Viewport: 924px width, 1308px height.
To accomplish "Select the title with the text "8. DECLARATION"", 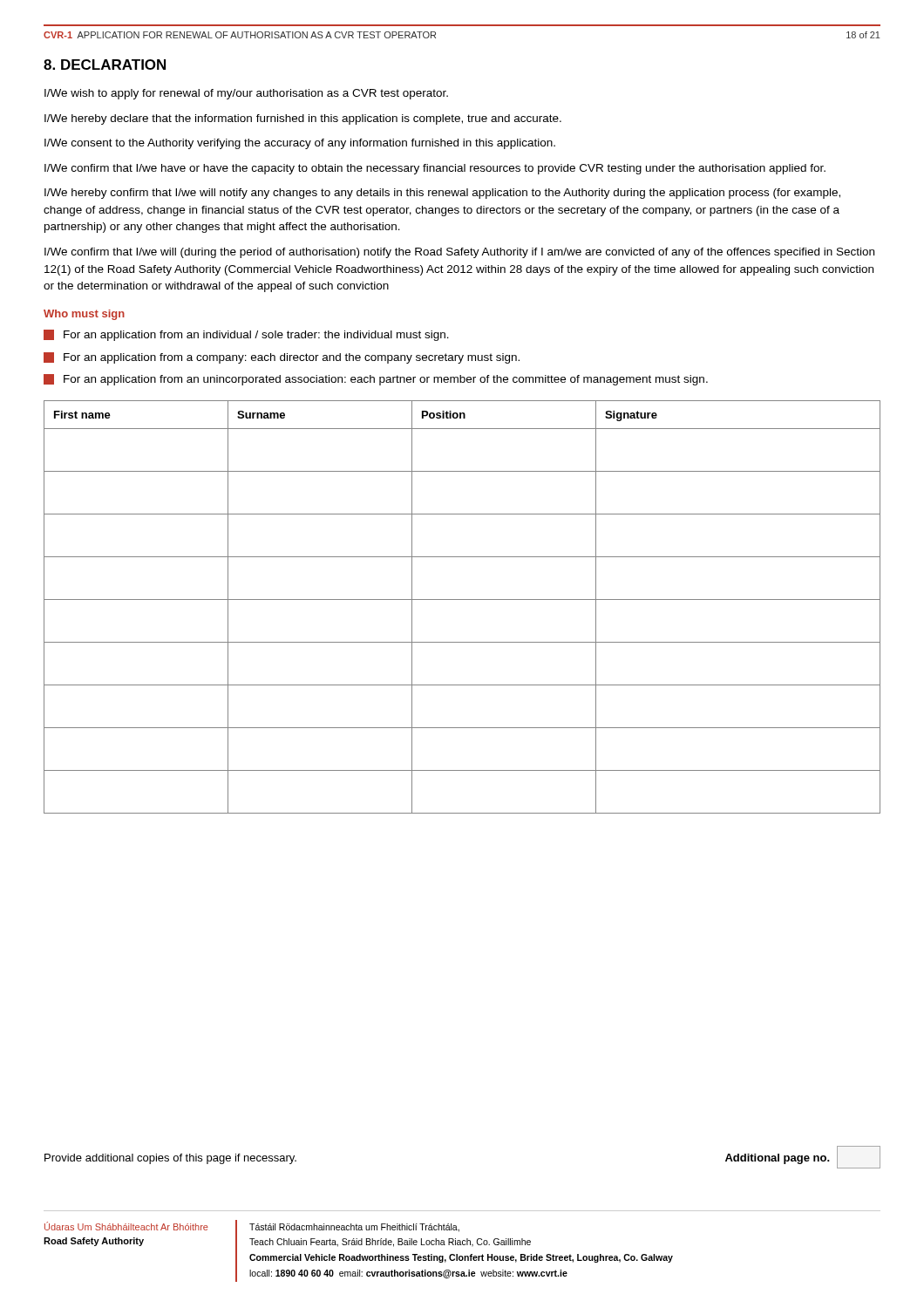I will click(x=105, y=65).
